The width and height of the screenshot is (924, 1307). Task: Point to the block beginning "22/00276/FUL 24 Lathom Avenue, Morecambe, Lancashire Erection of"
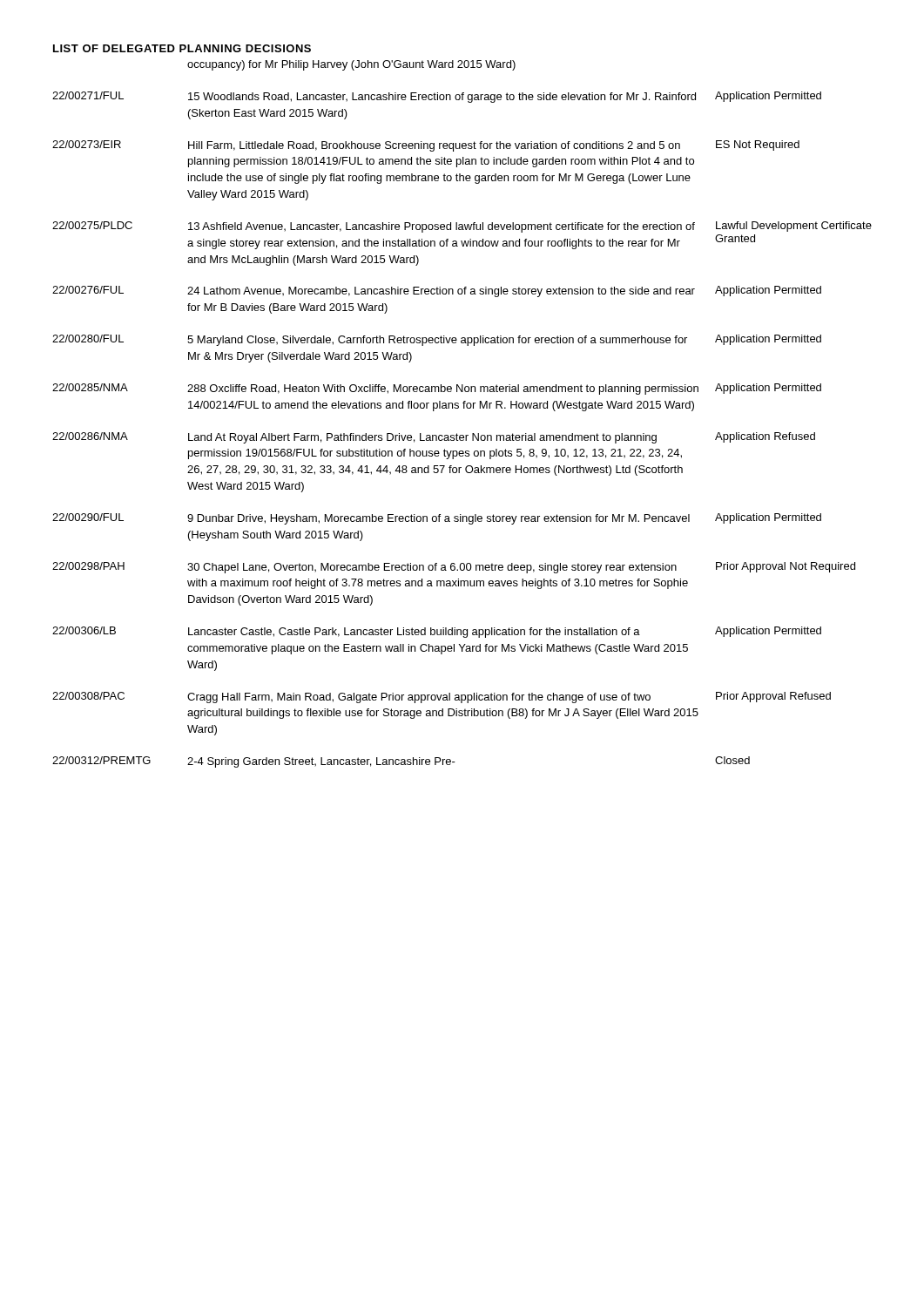(x=462, y=300)
